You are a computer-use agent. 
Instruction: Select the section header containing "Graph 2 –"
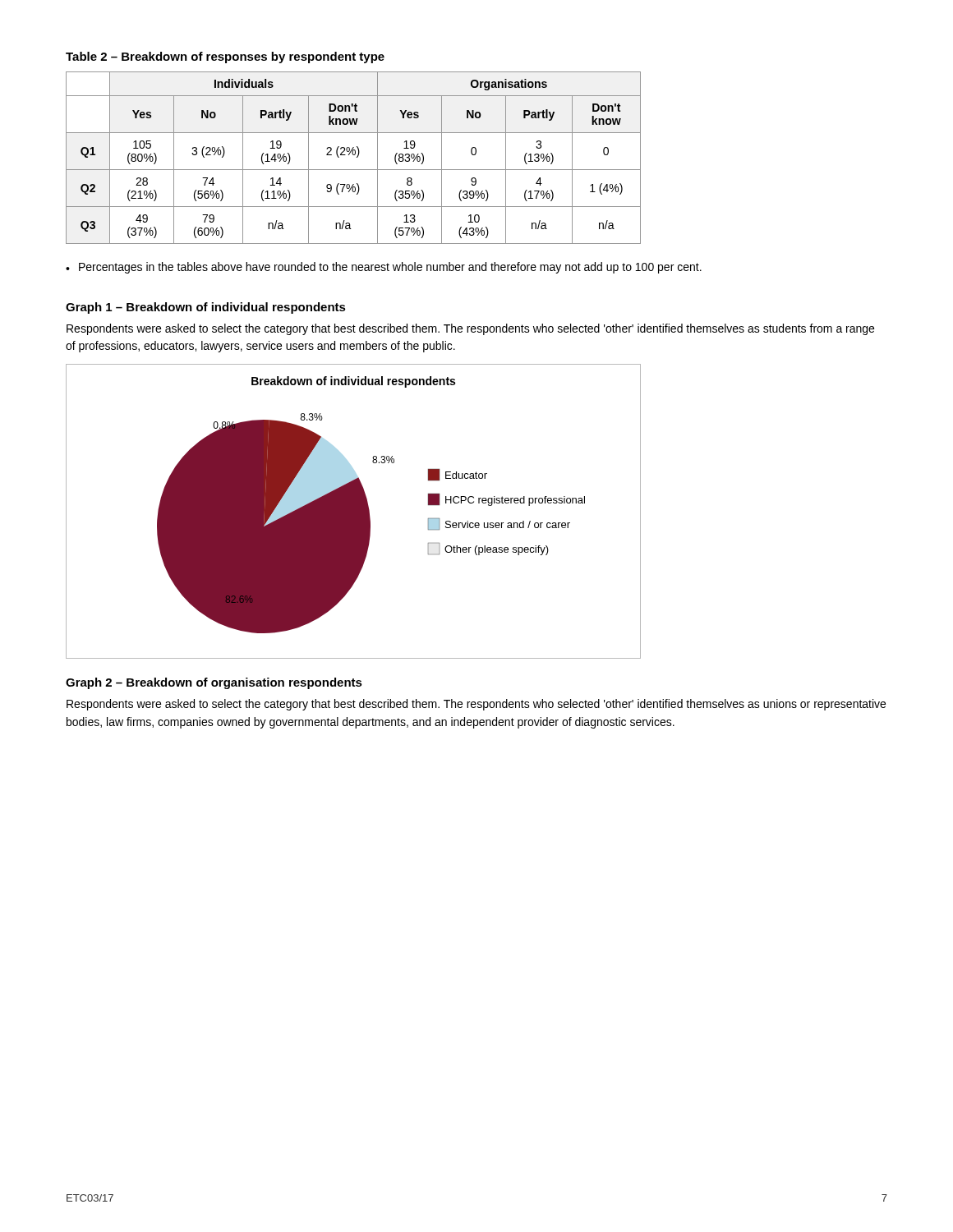(214, 682)
